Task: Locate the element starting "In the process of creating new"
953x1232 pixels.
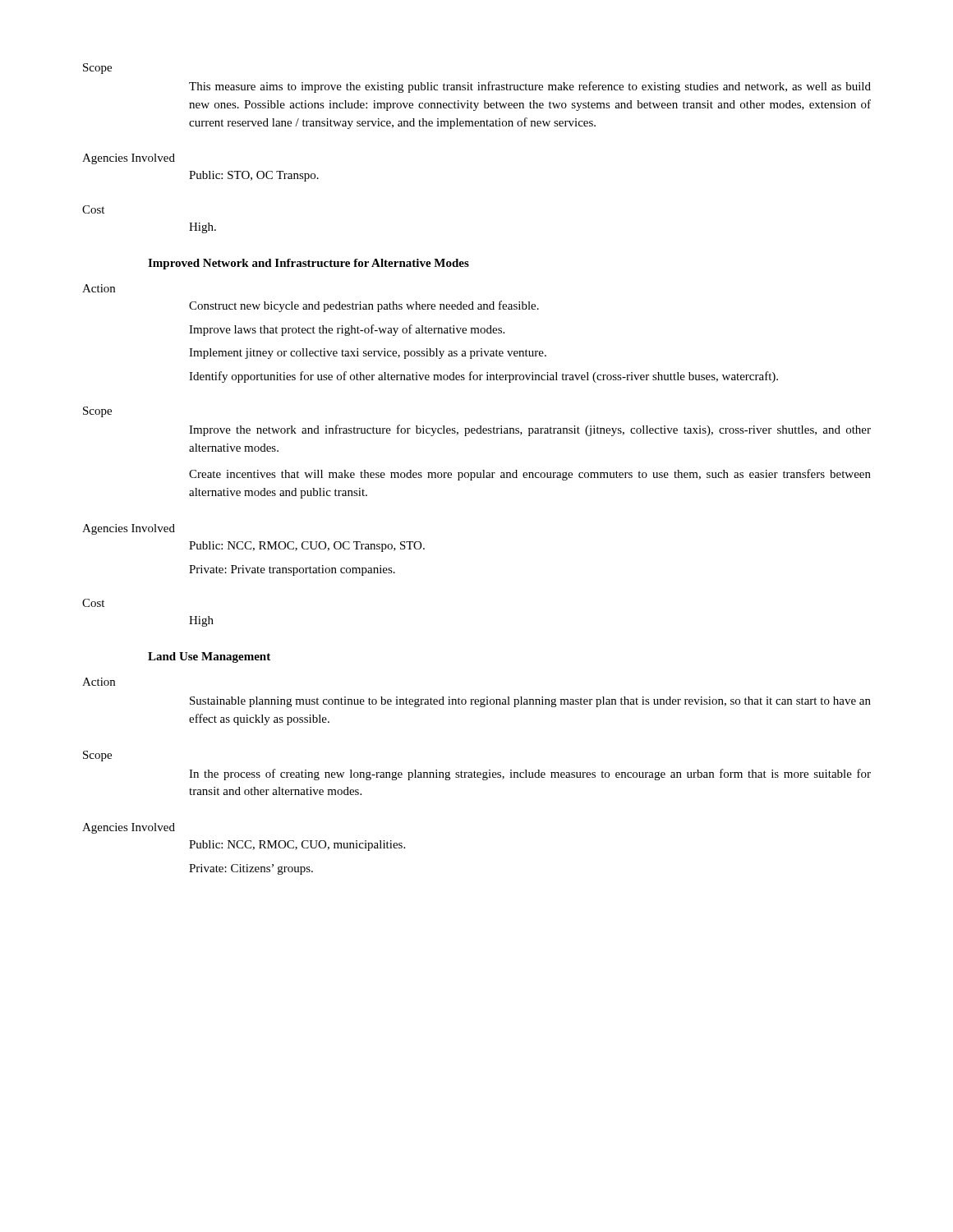Action: pos(530,782)
